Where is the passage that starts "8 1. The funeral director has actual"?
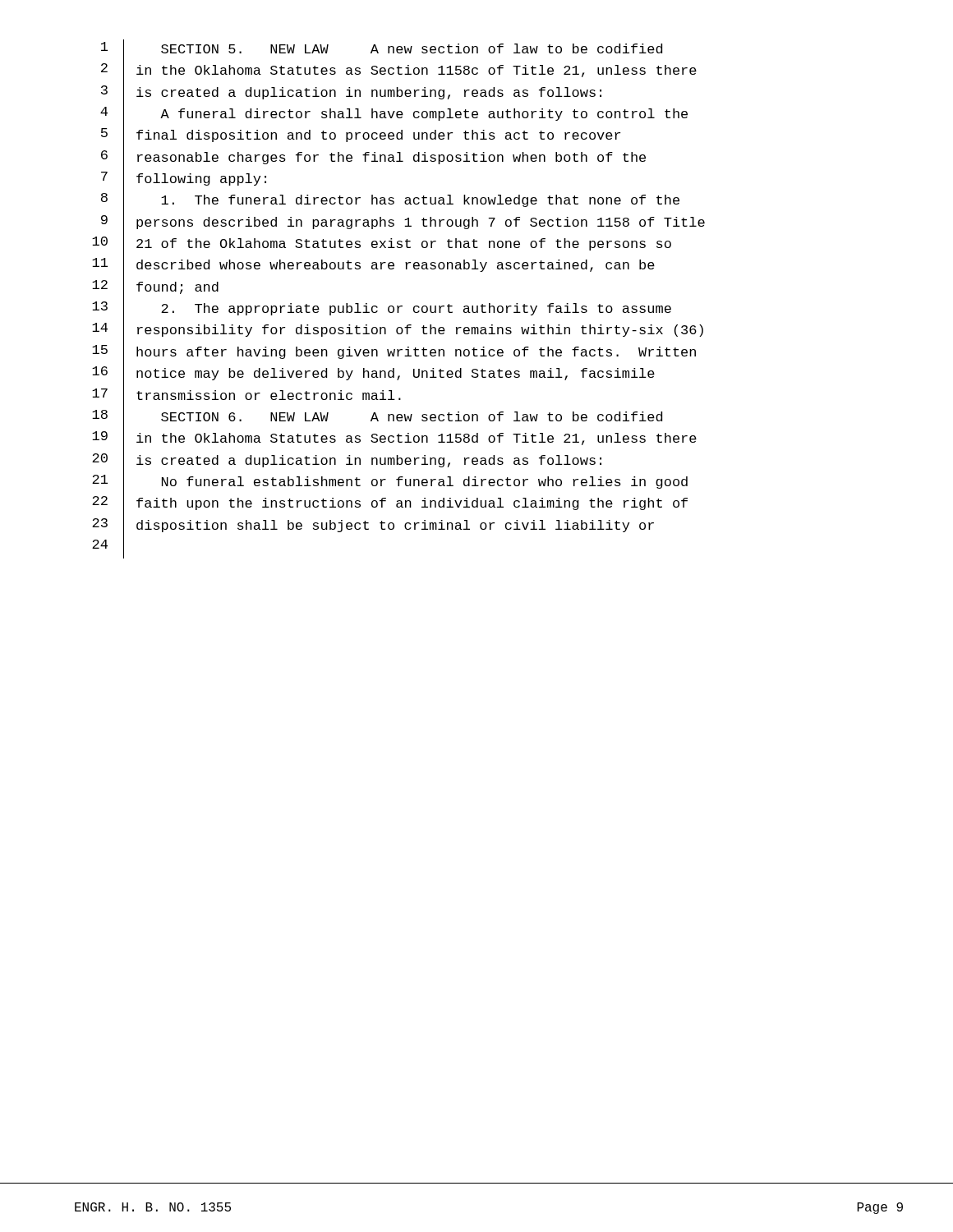This screenshot has height=1232, width=953. (x=489, y=245)
